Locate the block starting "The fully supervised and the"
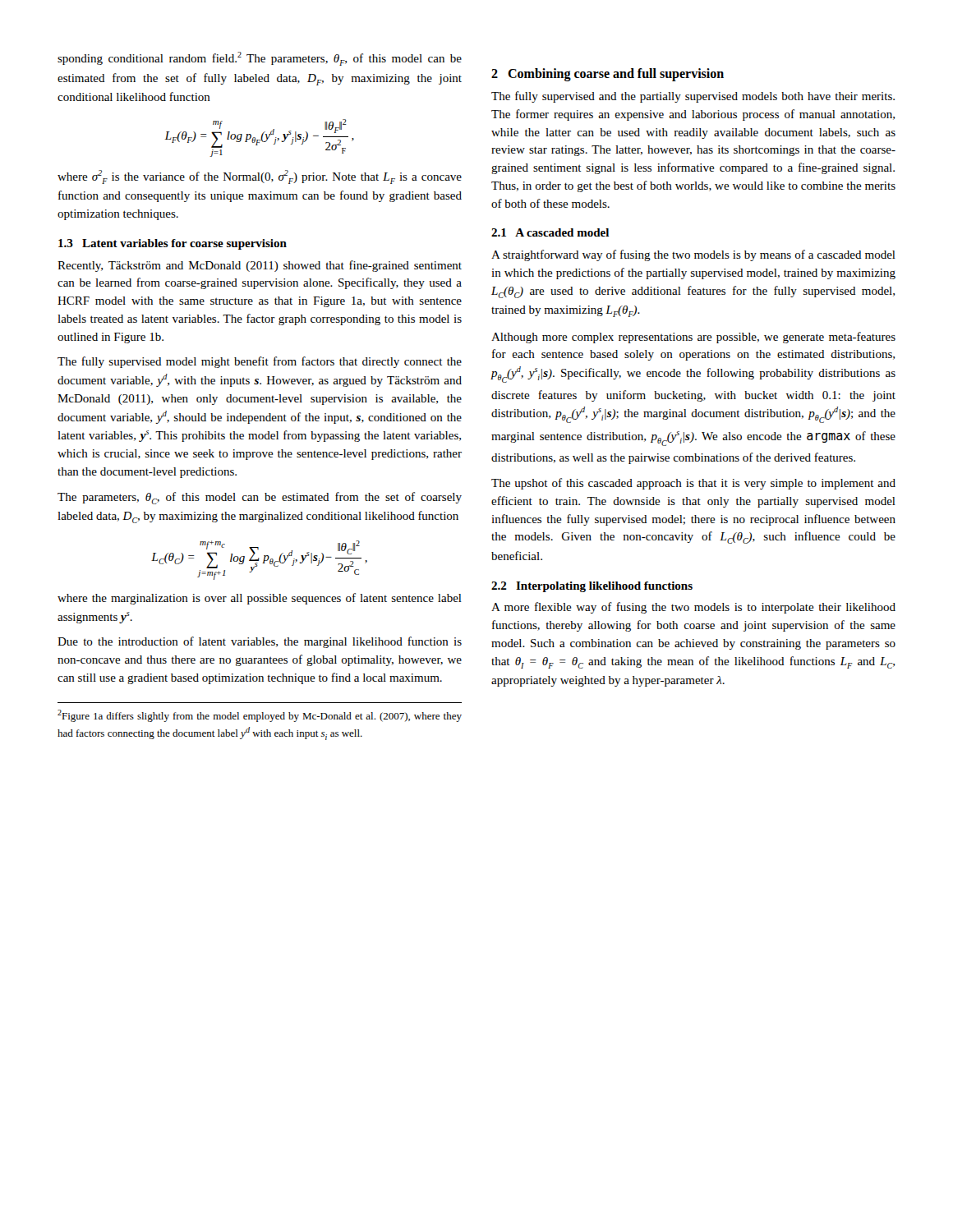This screenshot has width=953, height=1232. pyautogui.click(x=693, y=151)
